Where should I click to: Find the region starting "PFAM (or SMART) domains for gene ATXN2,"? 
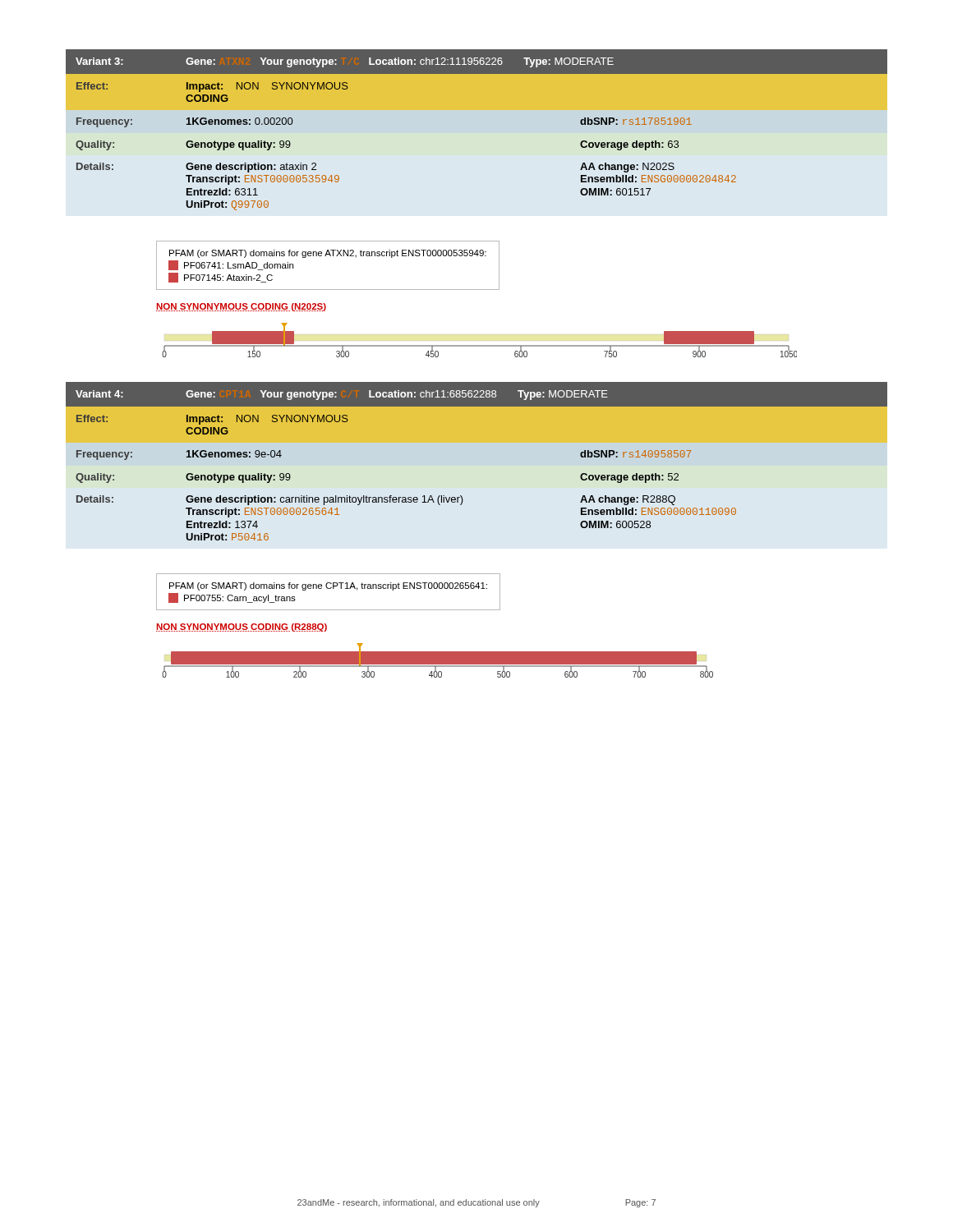click(x=328, y=265)
